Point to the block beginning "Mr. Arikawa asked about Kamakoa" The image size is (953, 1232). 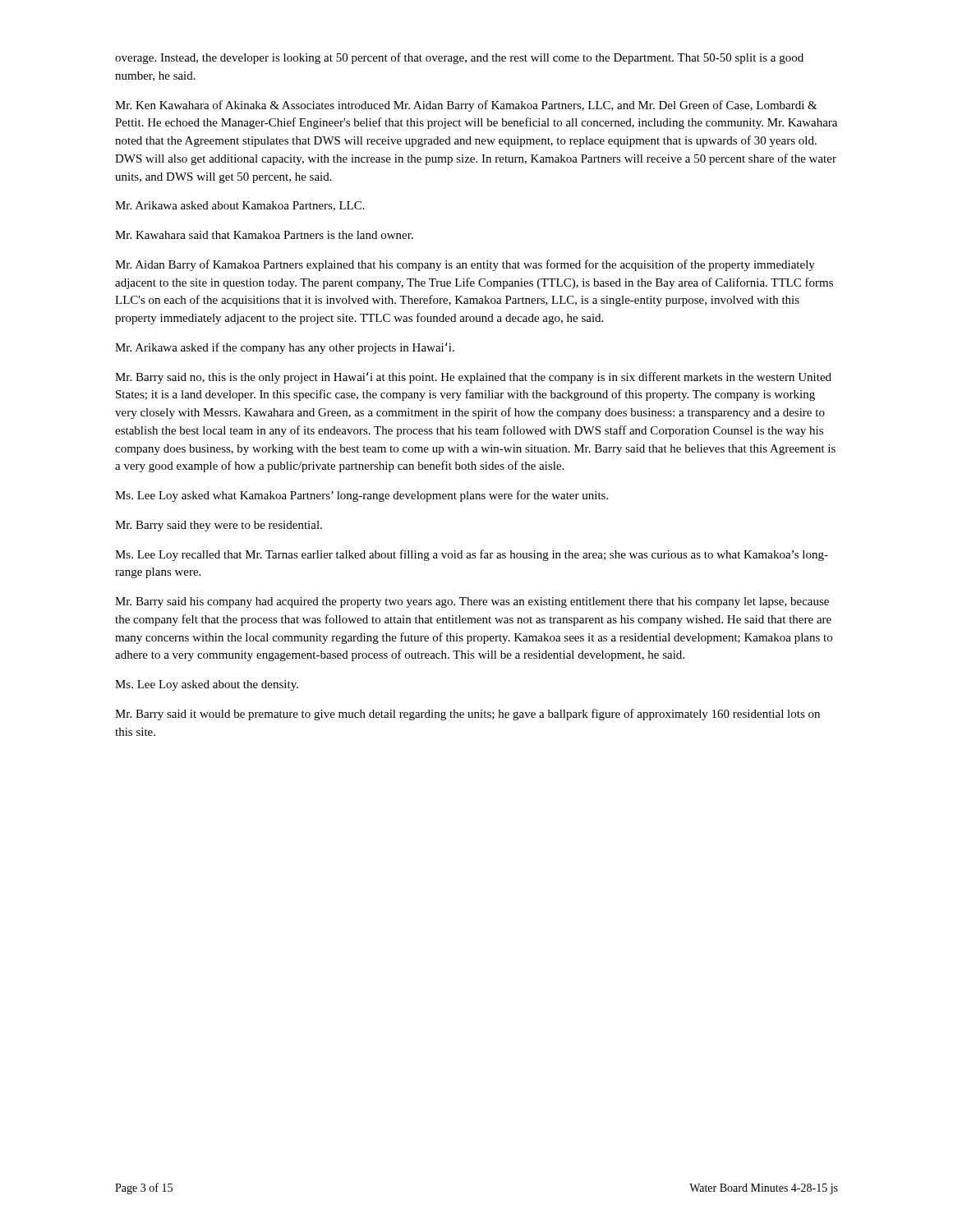tap(240, 206)
